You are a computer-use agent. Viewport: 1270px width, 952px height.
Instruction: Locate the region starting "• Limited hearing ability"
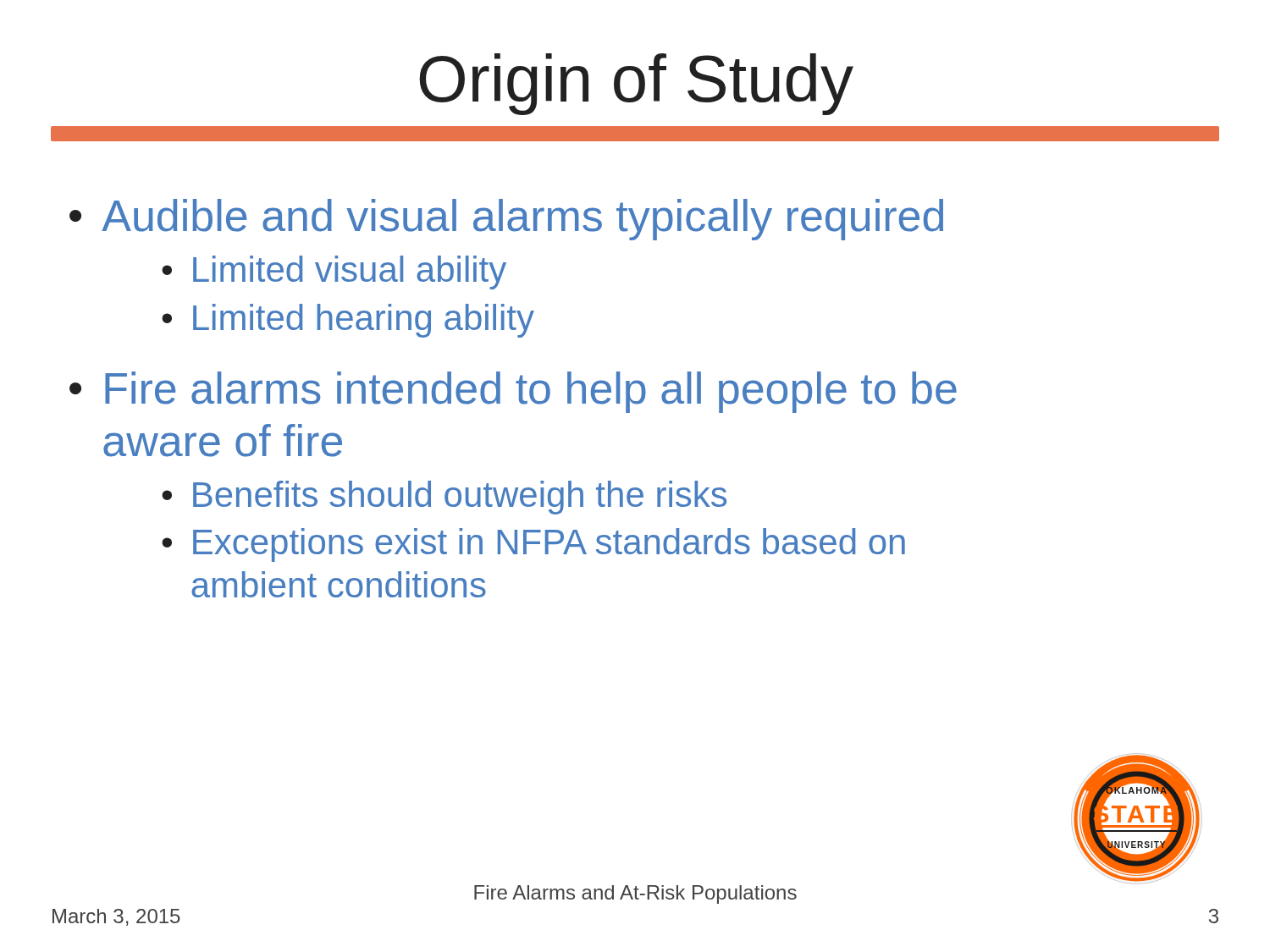pos(348,318)
